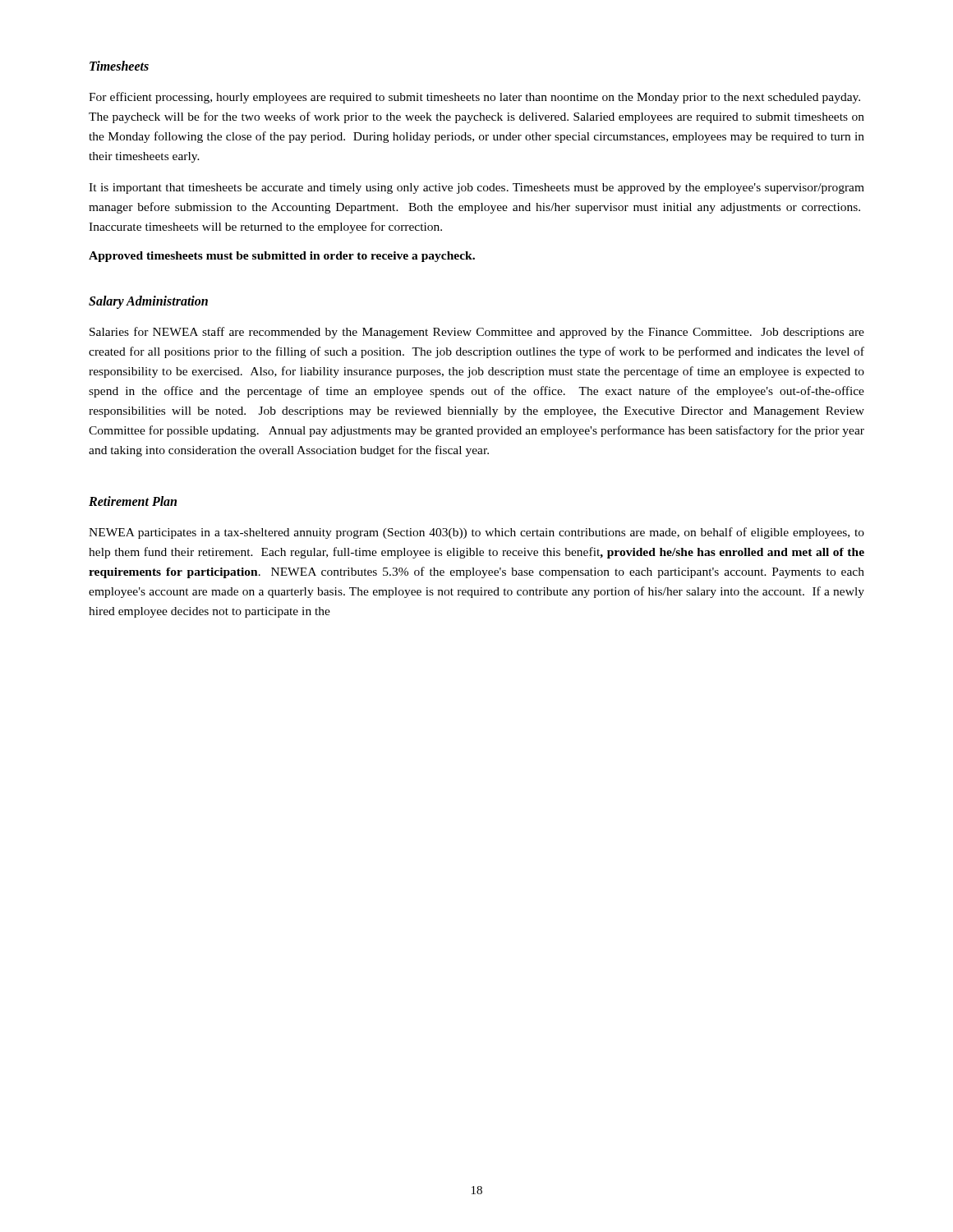Image resolution: width=953 pixels, height=1232 pixels.
Task: Find the text block containing "It is important that timesheets"
Action: (476, 207)
